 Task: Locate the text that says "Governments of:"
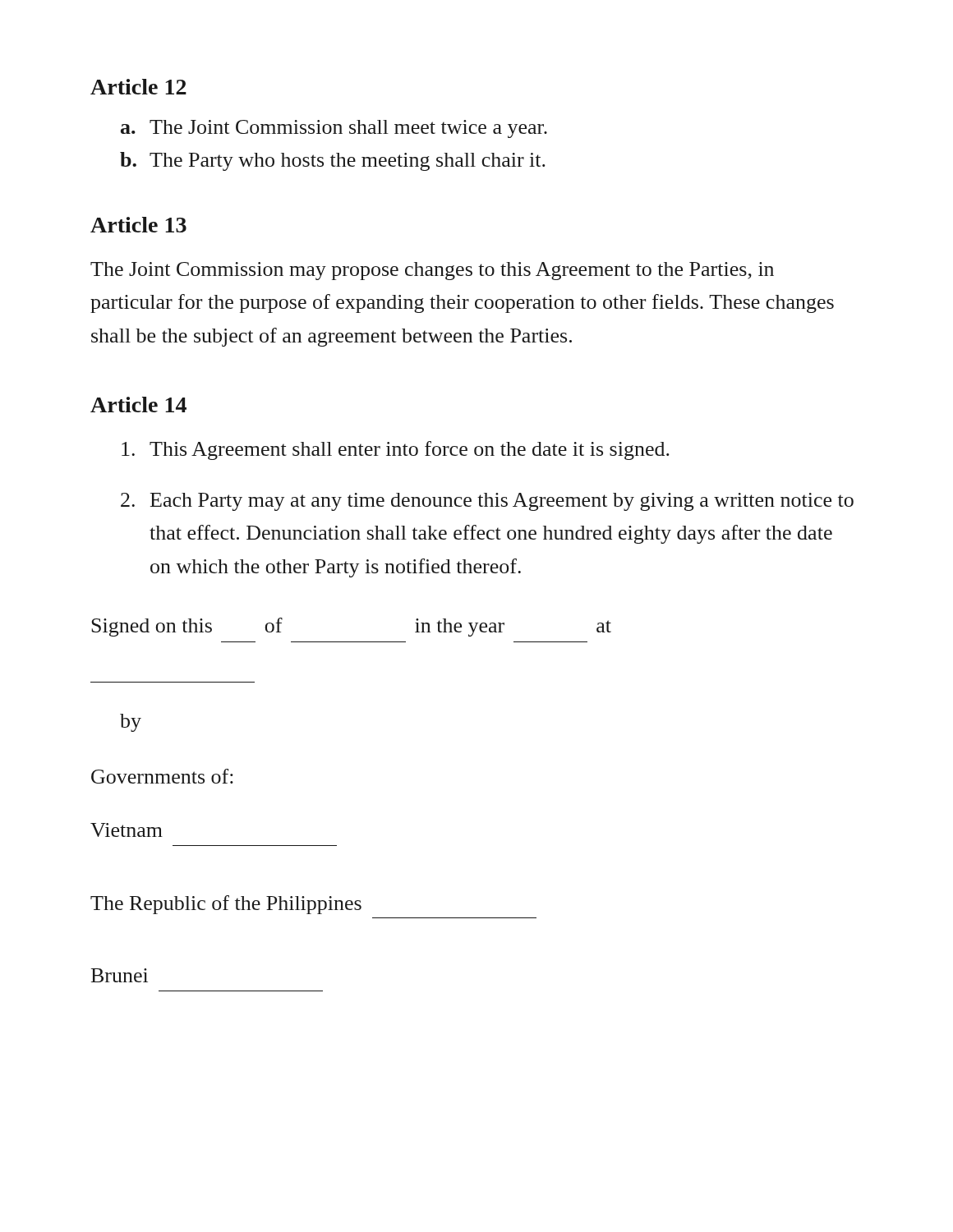point(162,777)
